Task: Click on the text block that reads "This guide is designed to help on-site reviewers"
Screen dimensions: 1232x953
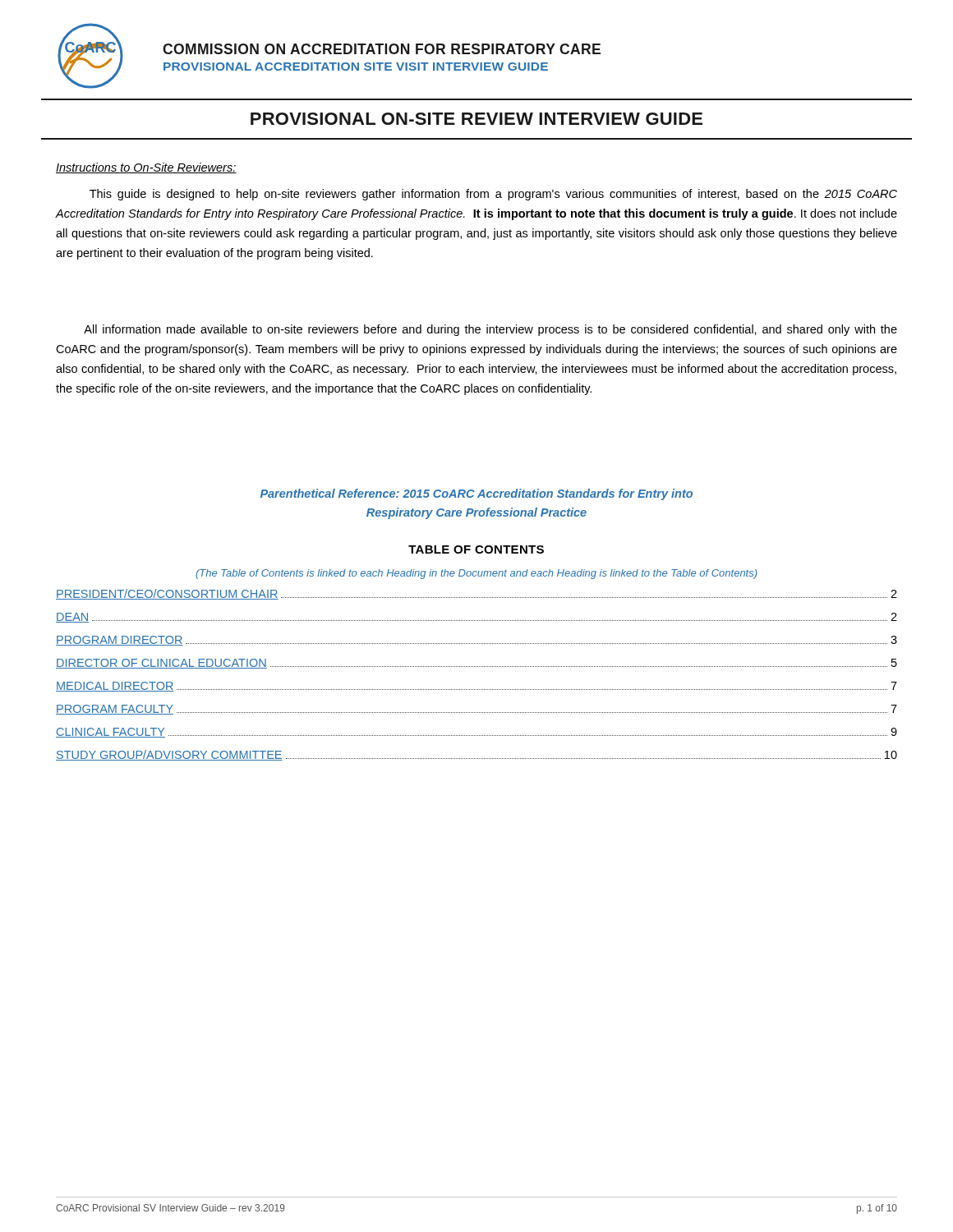Action: click(x=476, y=223)
